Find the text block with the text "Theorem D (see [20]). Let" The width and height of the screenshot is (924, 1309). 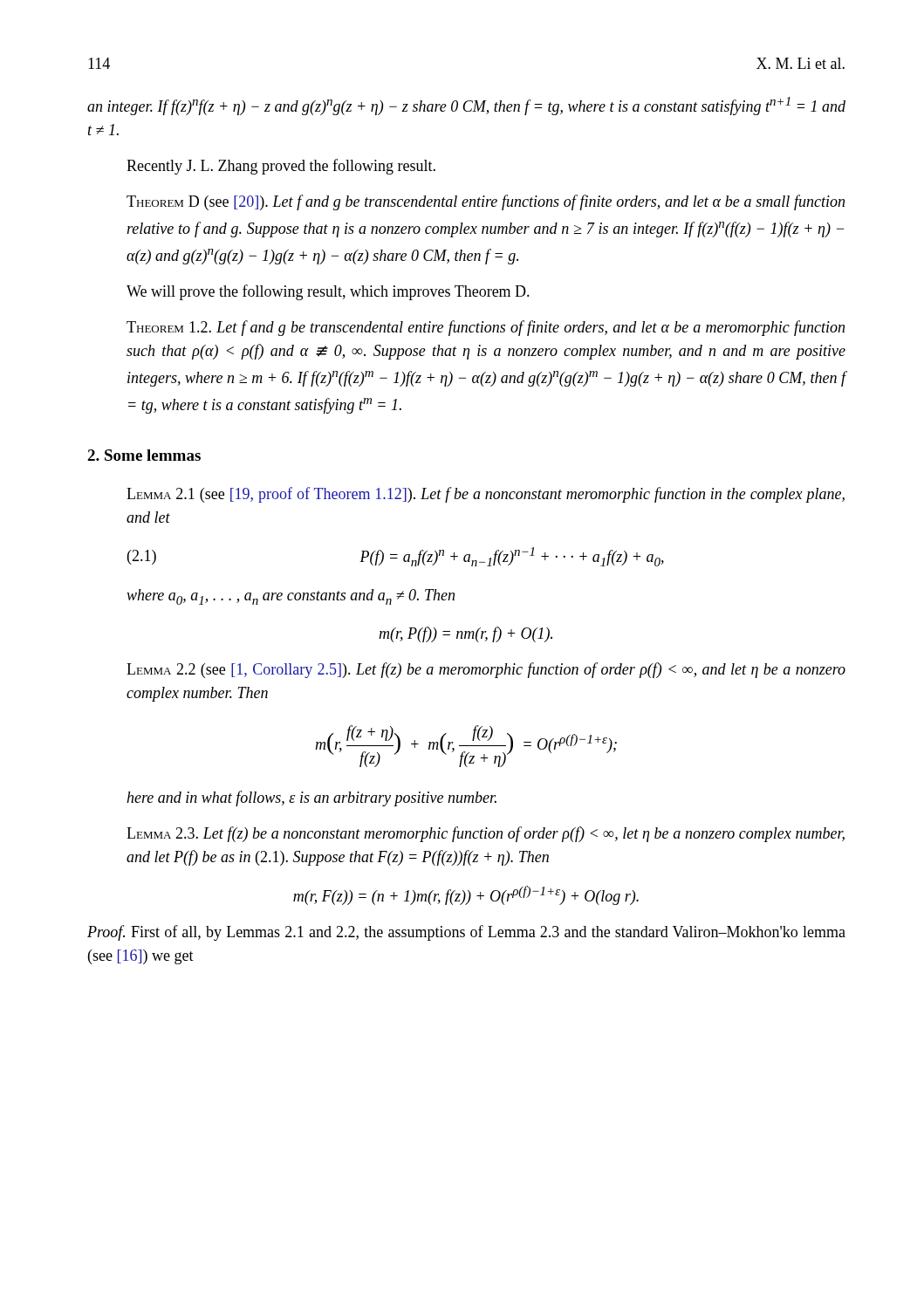click(486, 229)
